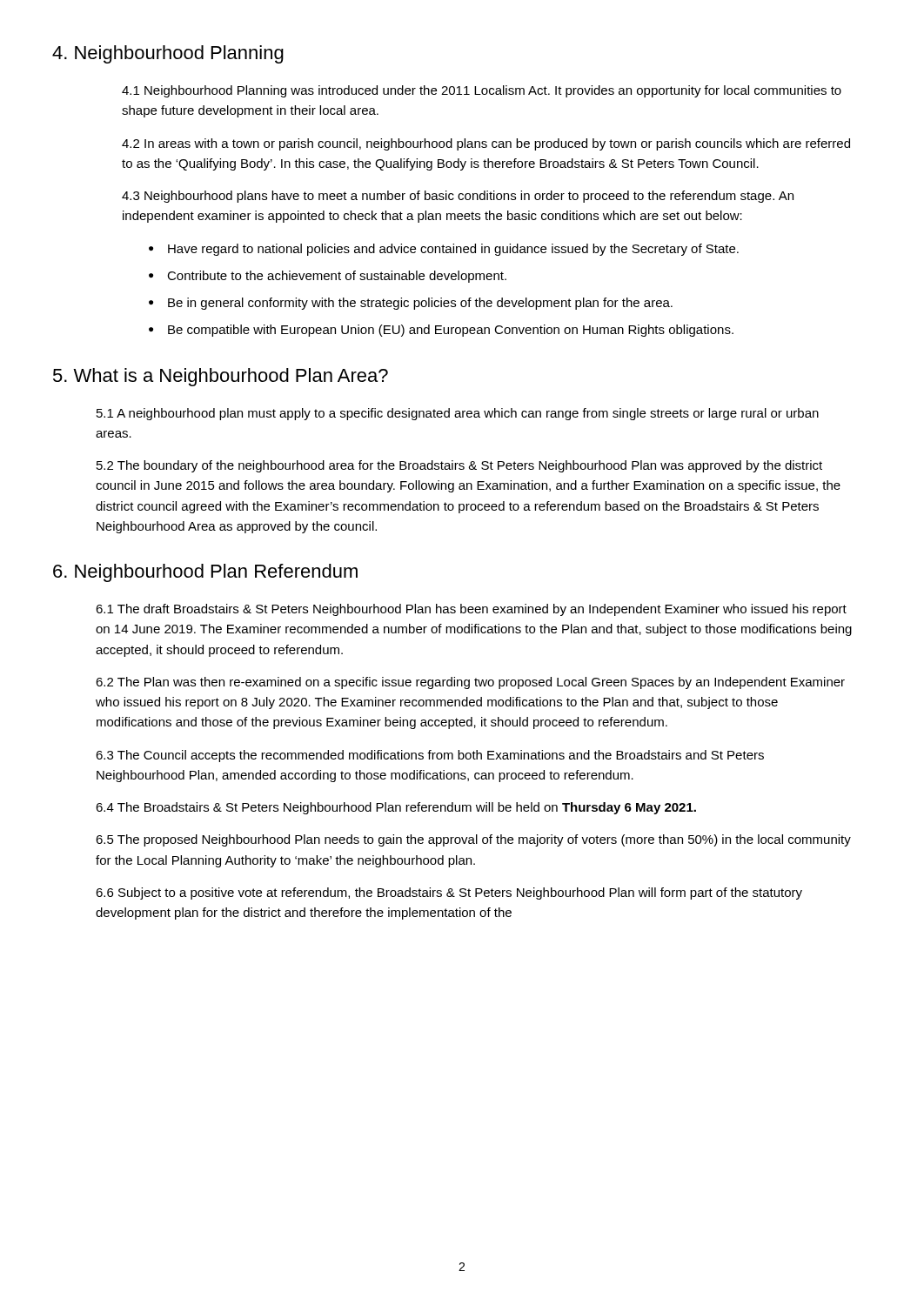Click on the text block that says "2 The Plan was then"
Image resolution: width=924 pixels, height=1305 pixels.
[x=470, y=702]
